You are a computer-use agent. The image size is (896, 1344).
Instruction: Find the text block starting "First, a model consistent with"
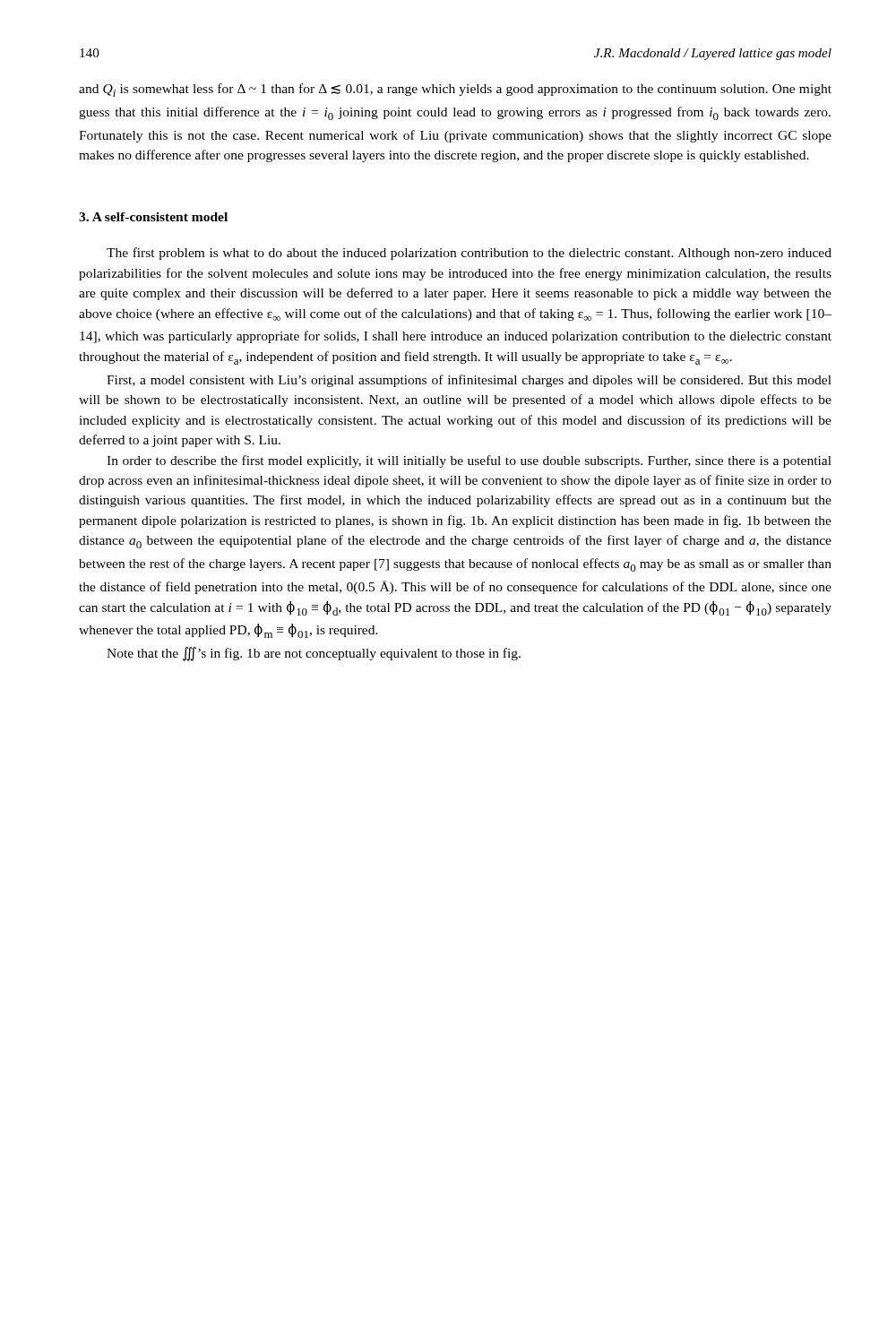[x=455, y=410]
